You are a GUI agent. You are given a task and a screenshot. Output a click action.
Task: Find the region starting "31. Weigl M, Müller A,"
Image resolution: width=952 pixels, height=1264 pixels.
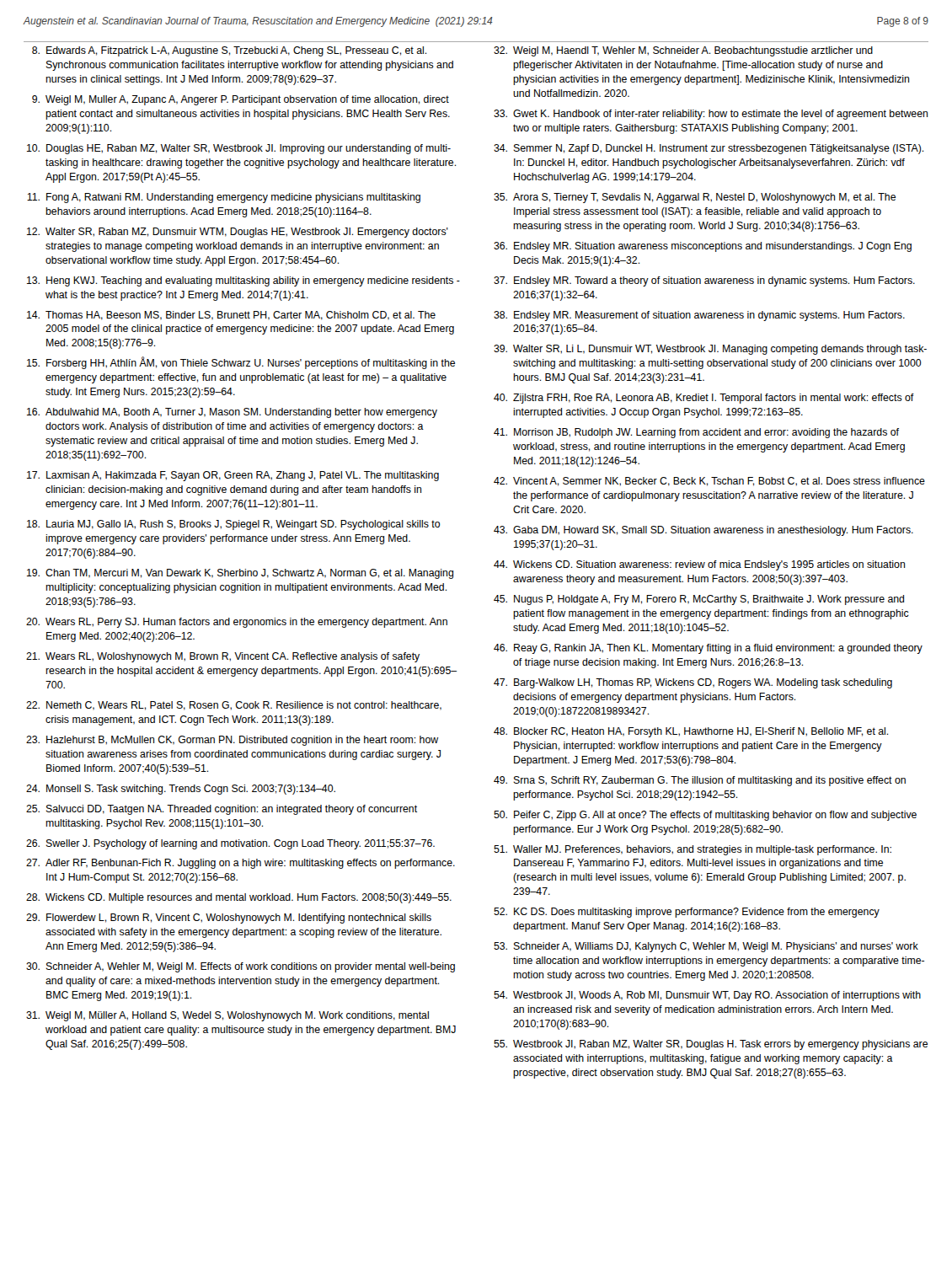pos(242,1030)
